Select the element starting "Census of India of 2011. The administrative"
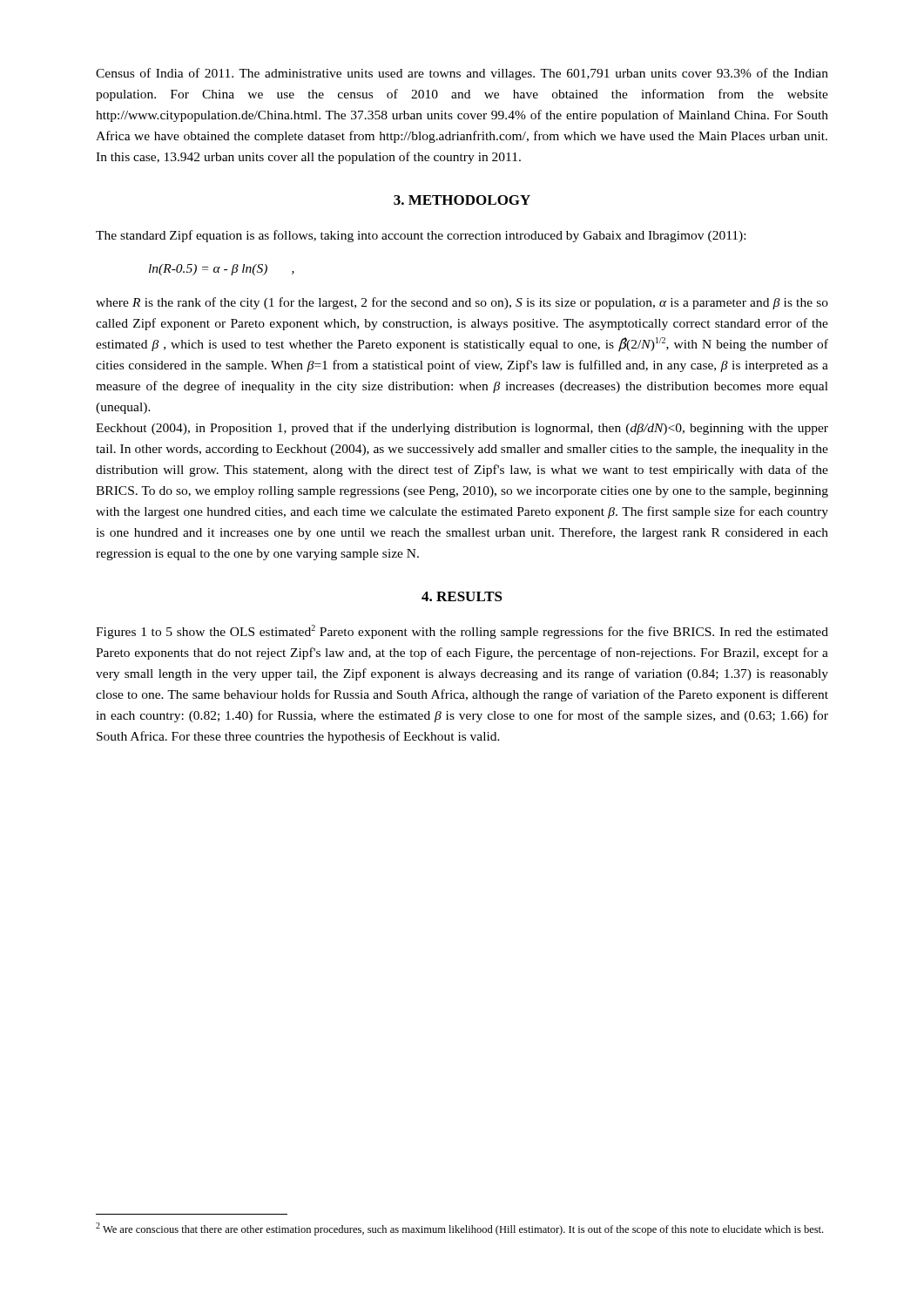 [x=462, y=115]
